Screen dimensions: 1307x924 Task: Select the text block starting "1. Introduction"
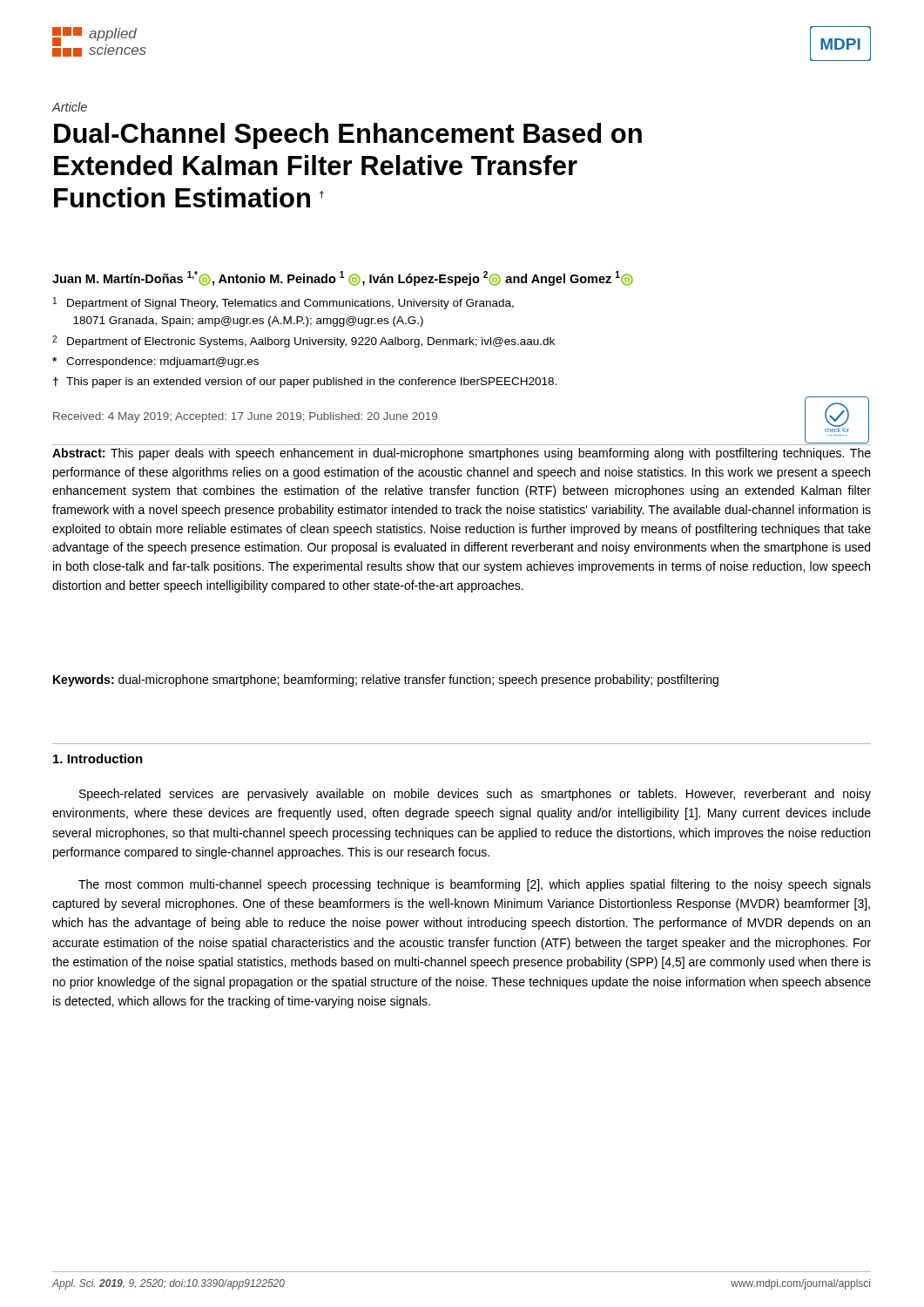click(98, 759)
